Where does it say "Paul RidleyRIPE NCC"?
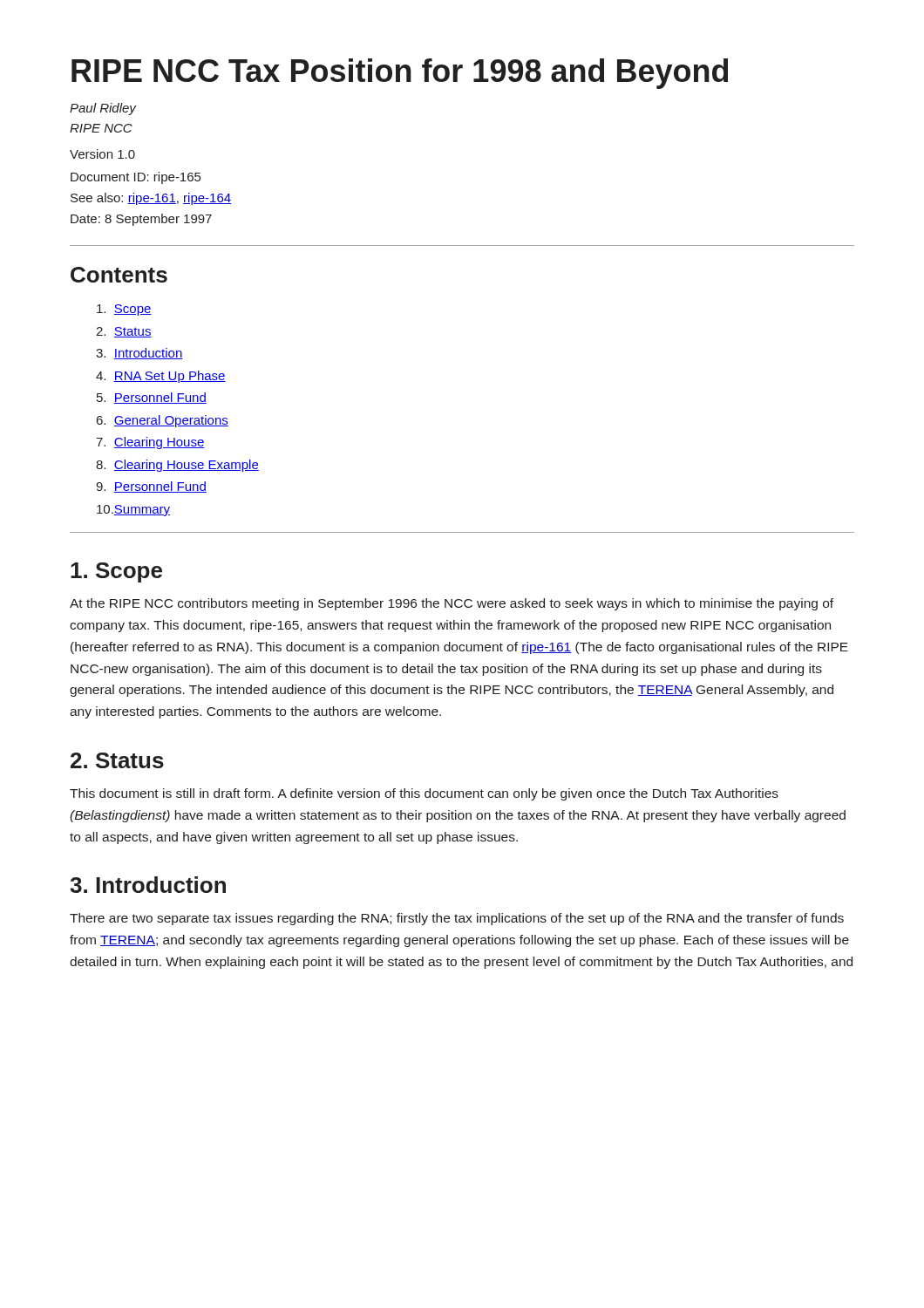Screen dimensions: 1308x924 pyautogui.click(x=103, y=109)
